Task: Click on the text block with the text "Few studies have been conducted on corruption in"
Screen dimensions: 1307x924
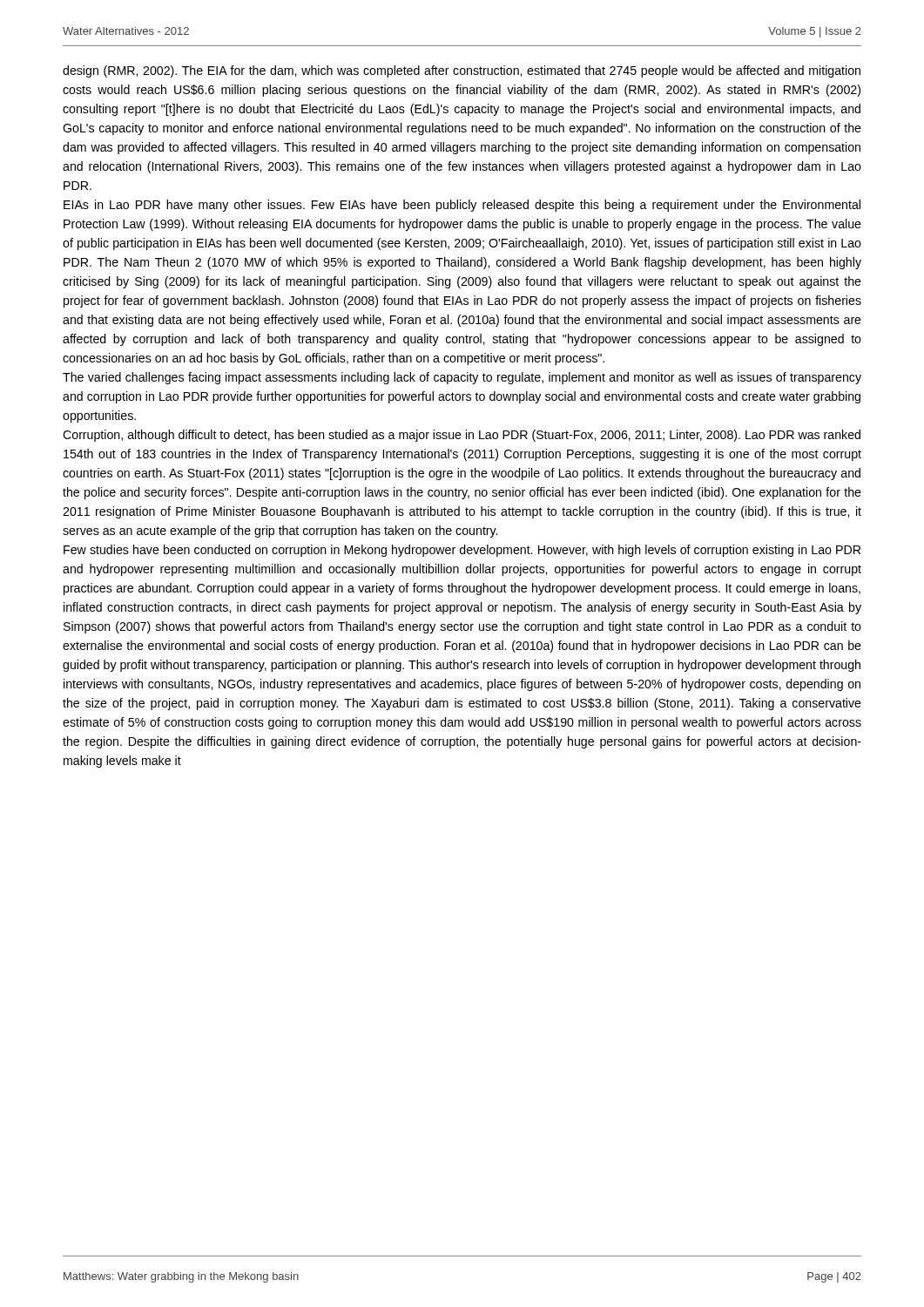Action: (462, 655)
